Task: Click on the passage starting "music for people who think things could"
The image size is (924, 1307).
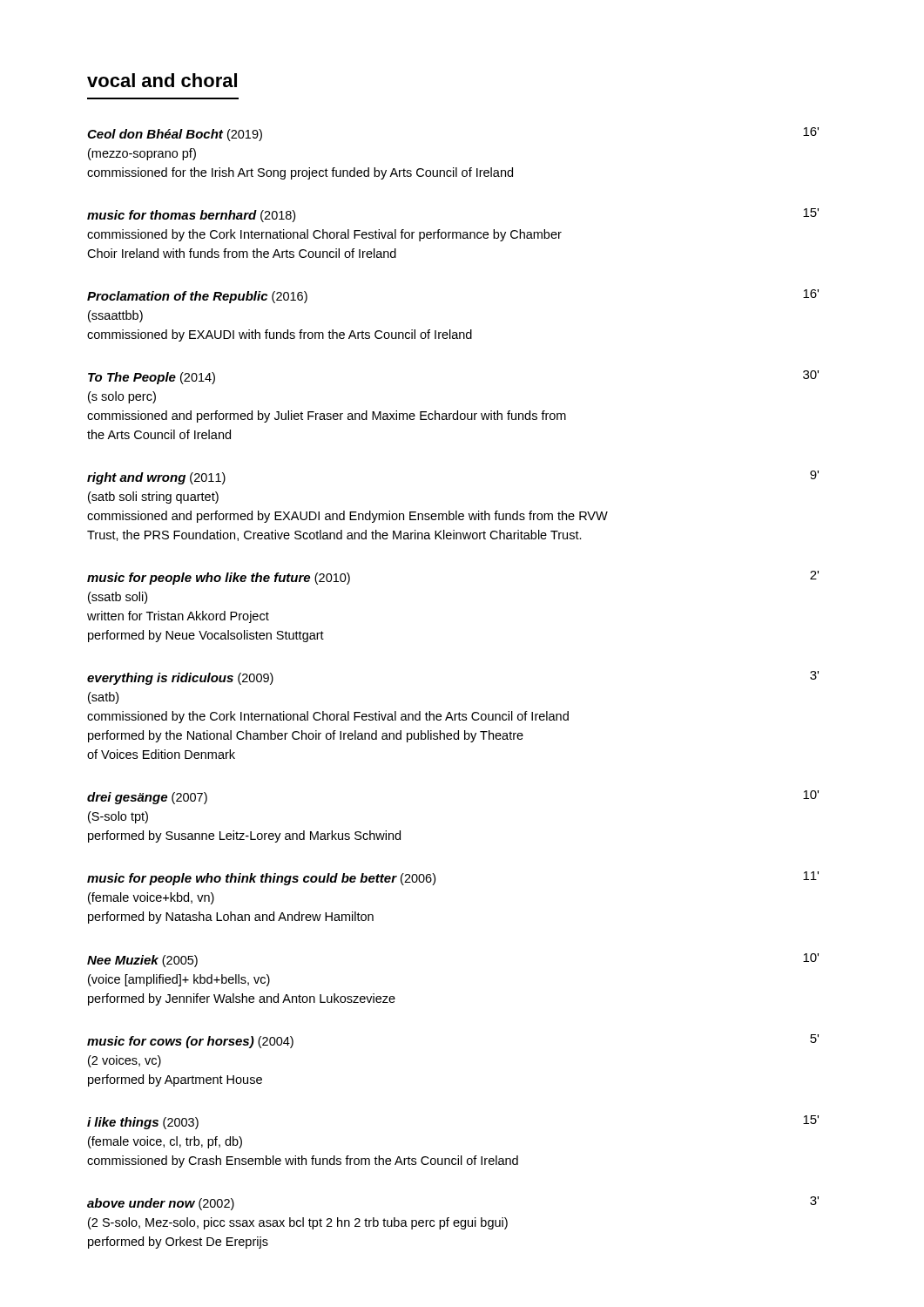Action: (x=266, y=878)
